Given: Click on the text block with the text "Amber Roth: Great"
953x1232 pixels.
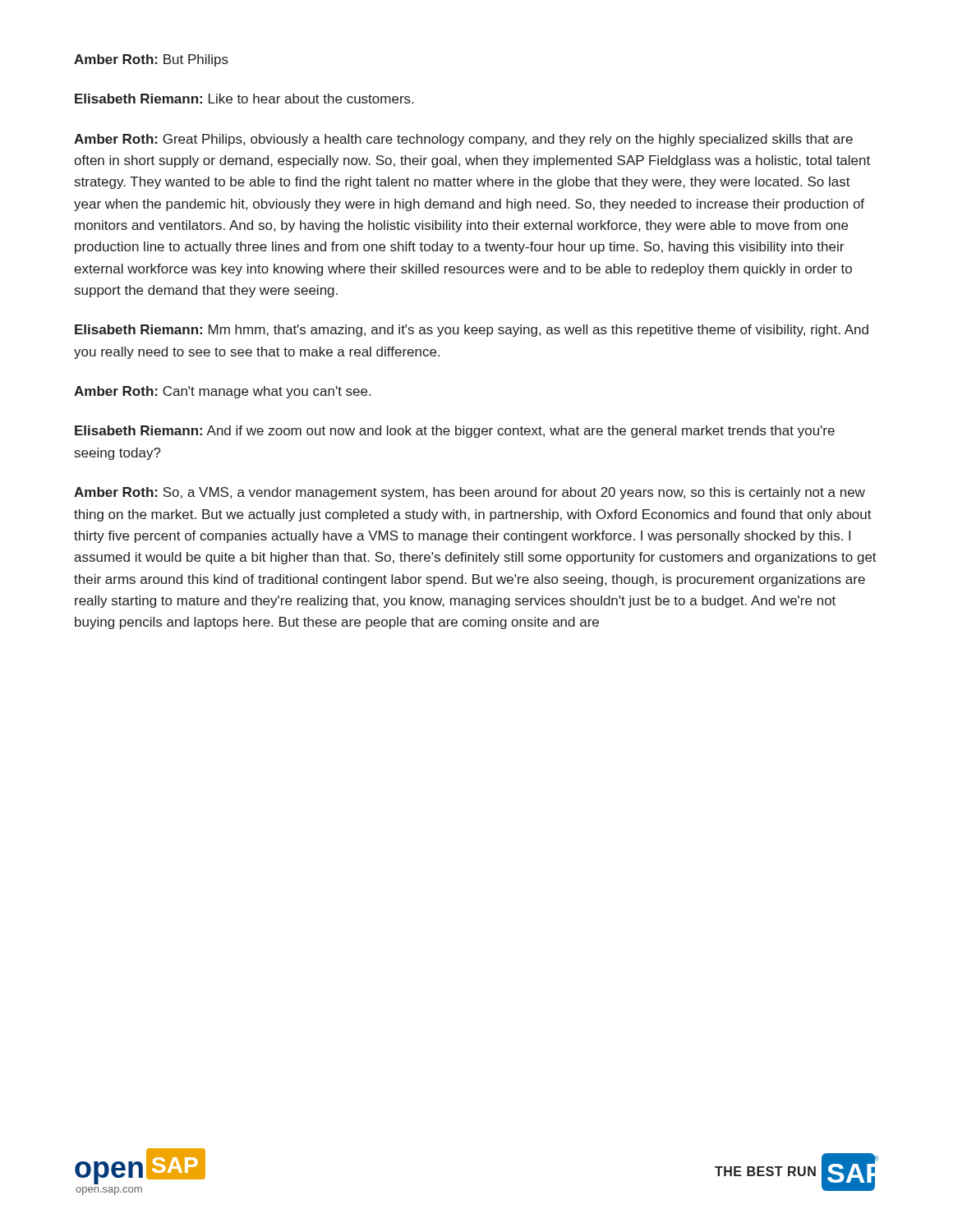Looking at the screenshot, I should coord(472,215).
